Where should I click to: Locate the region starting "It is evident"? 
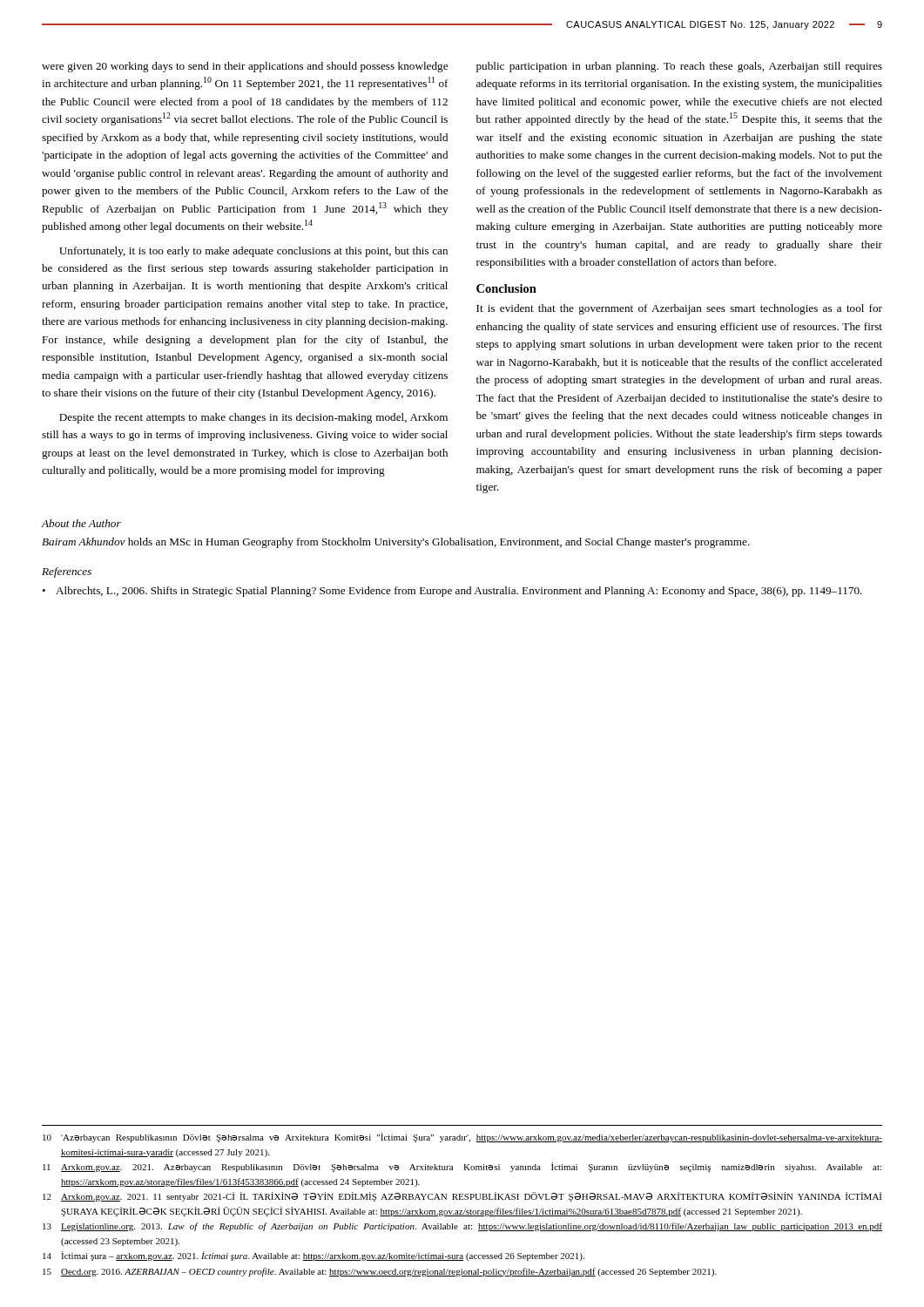pyautogui.click(x=679, y=398)
